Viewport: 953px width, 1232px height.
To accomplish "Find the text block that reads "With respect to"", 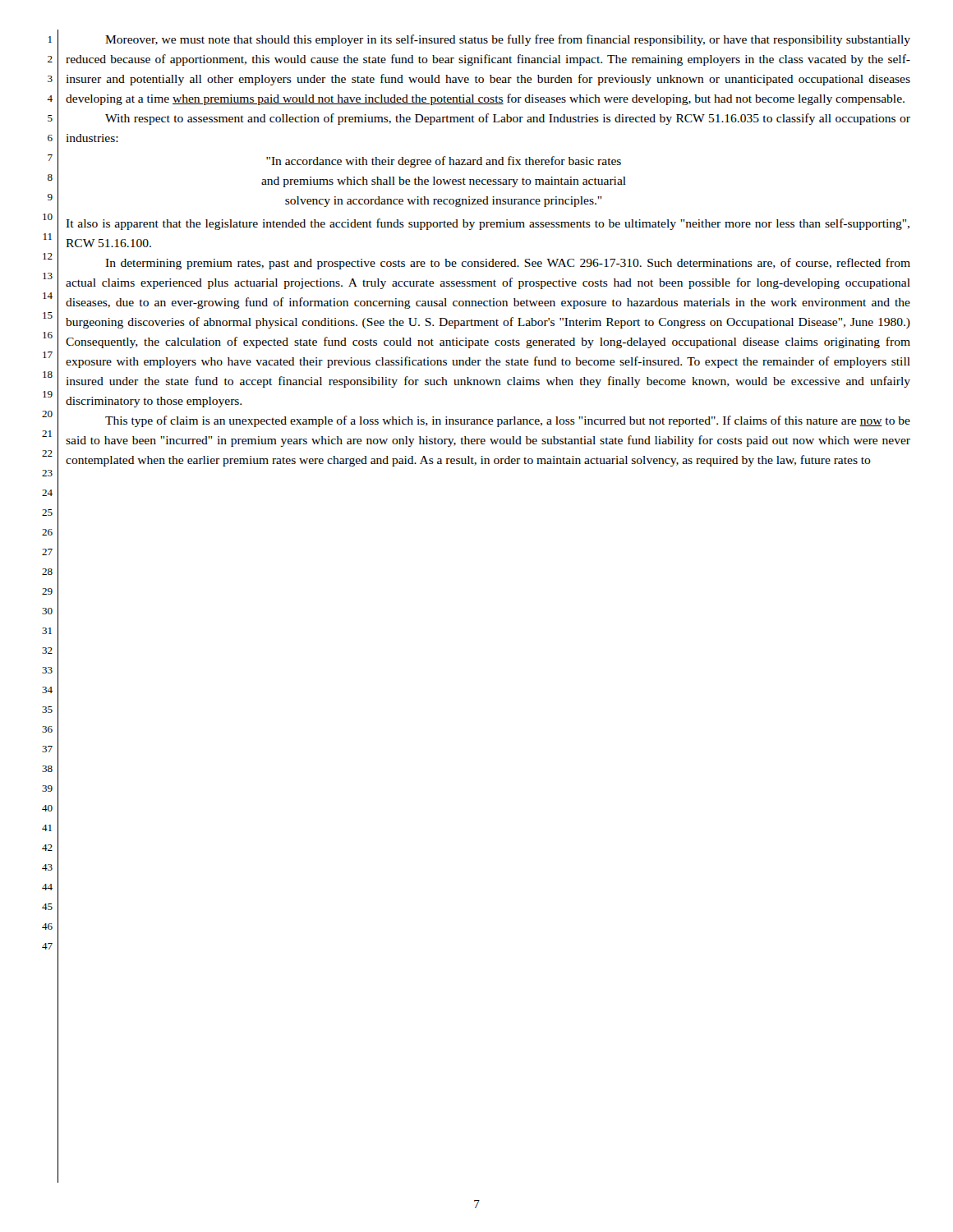I will pyautogui.click(x=488, y=128).
